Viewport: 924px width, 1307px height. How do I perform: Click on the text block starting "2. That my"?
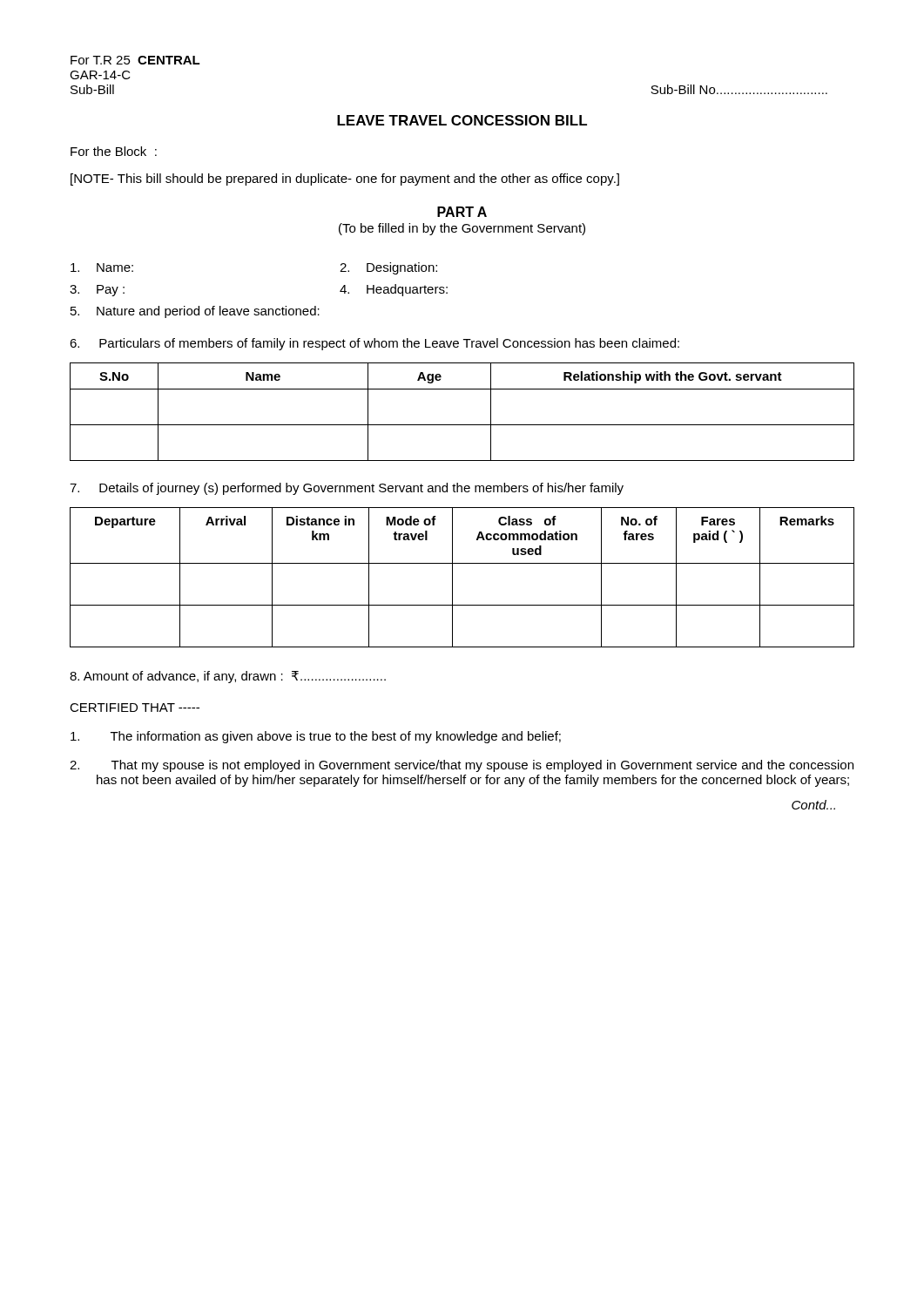(x=462, y=772)
